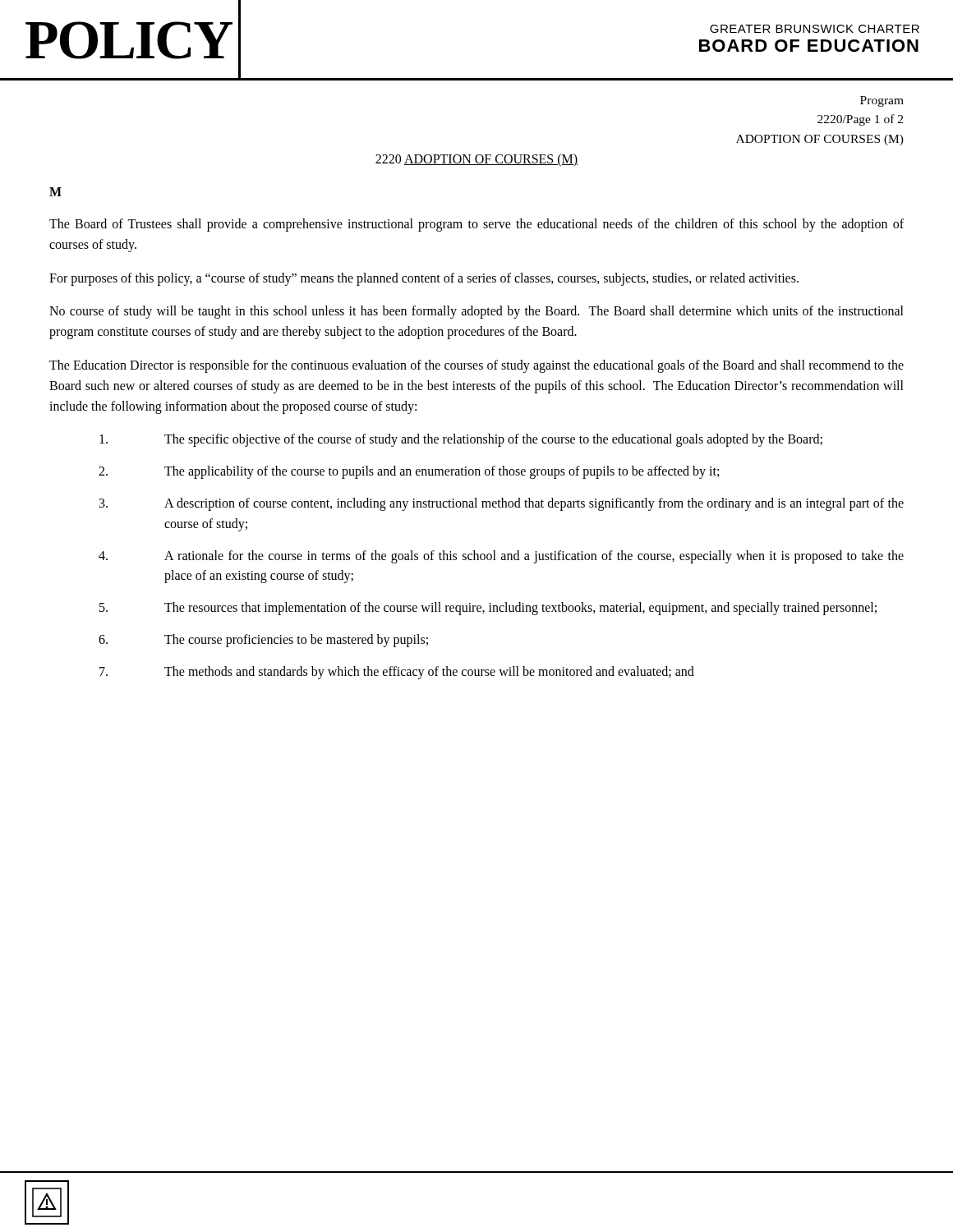This screenshot has height=1232, width=953.
Task: Navigate to the block starting "2220 ADOPTION OF"
Action: [x=476, y=159]
